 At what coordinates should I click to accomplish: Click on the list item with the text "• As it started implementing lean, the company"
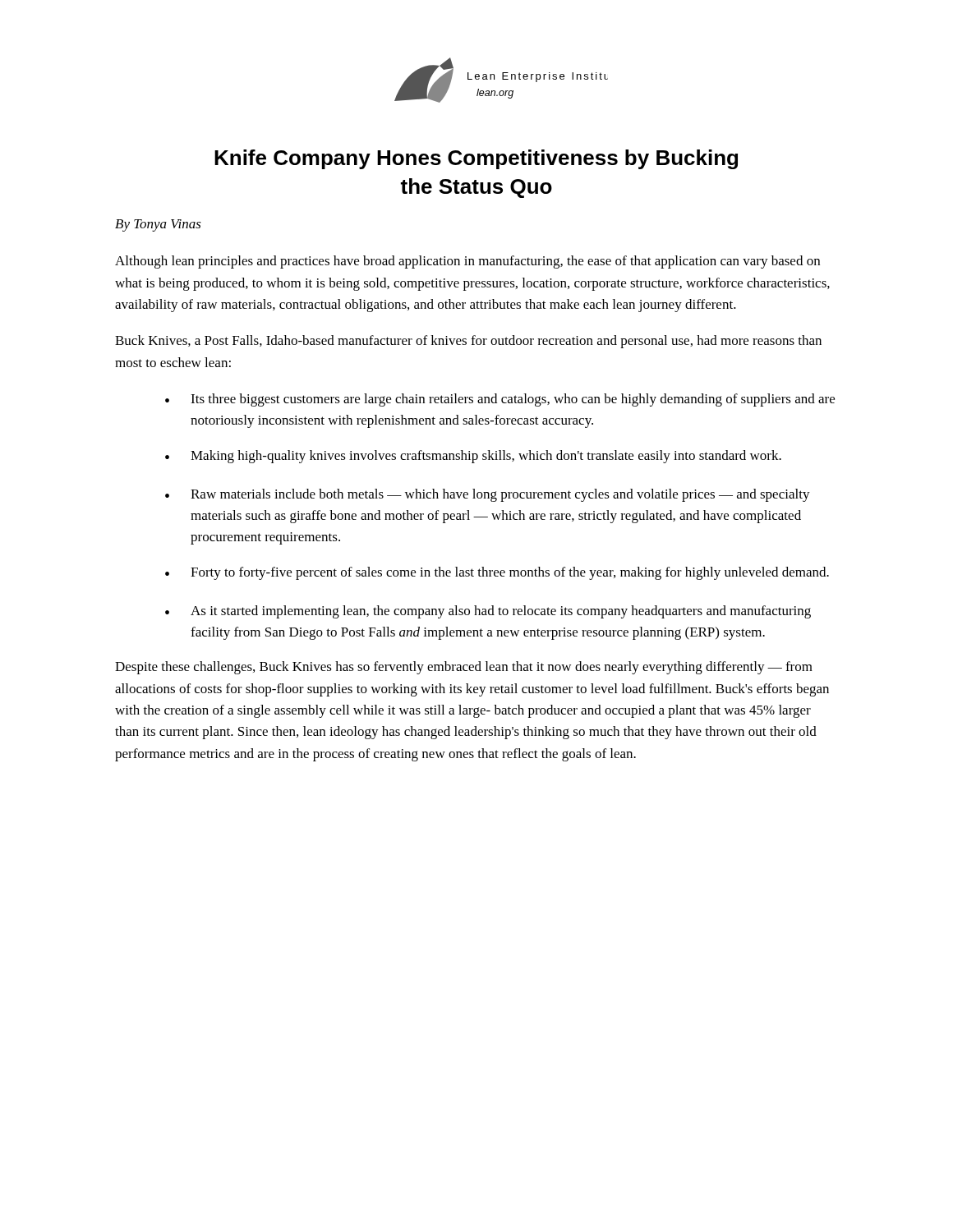click(501, 622)
